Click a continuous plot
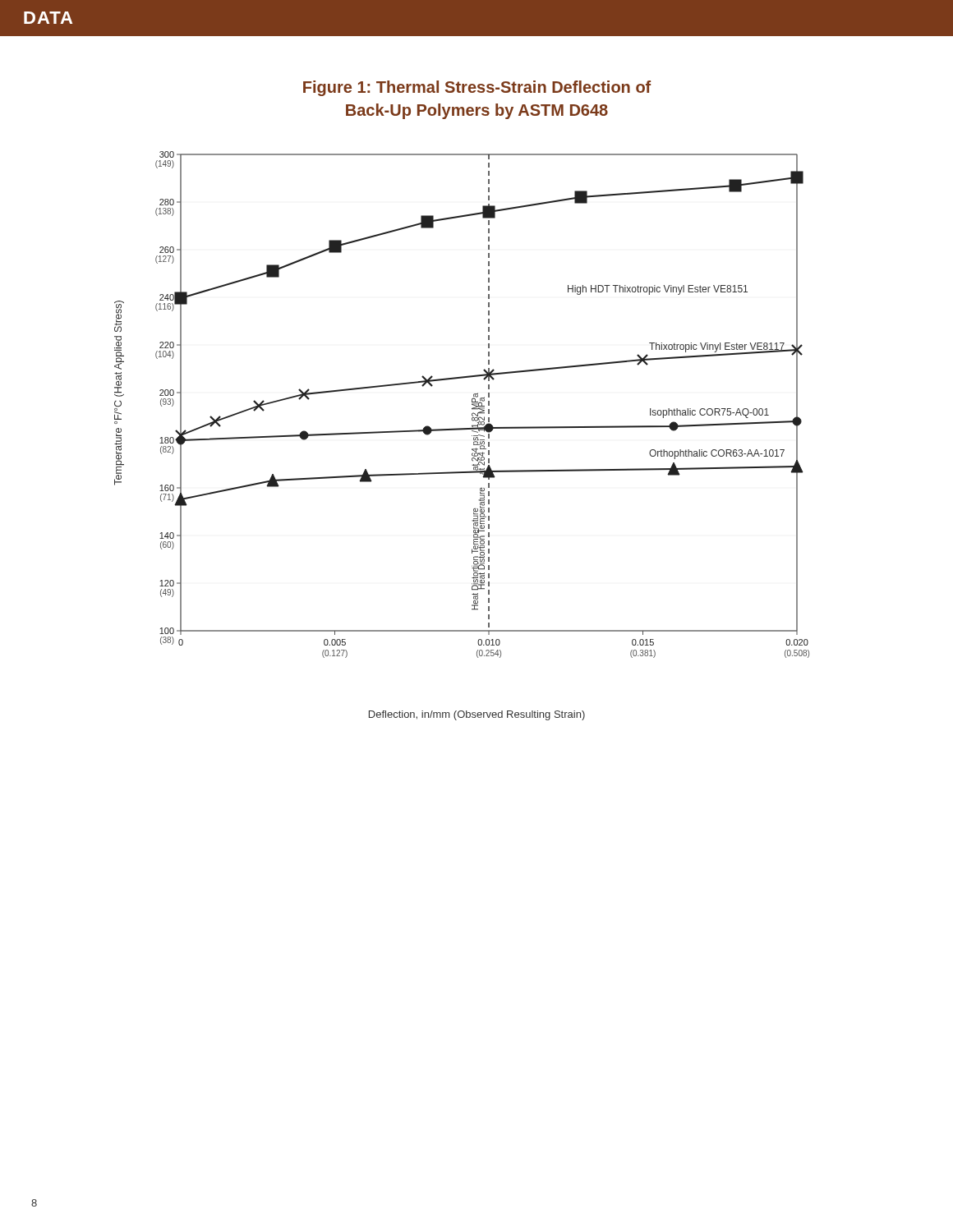The width and height of the screenshot is (953, 1232). (x=476, y=433)
